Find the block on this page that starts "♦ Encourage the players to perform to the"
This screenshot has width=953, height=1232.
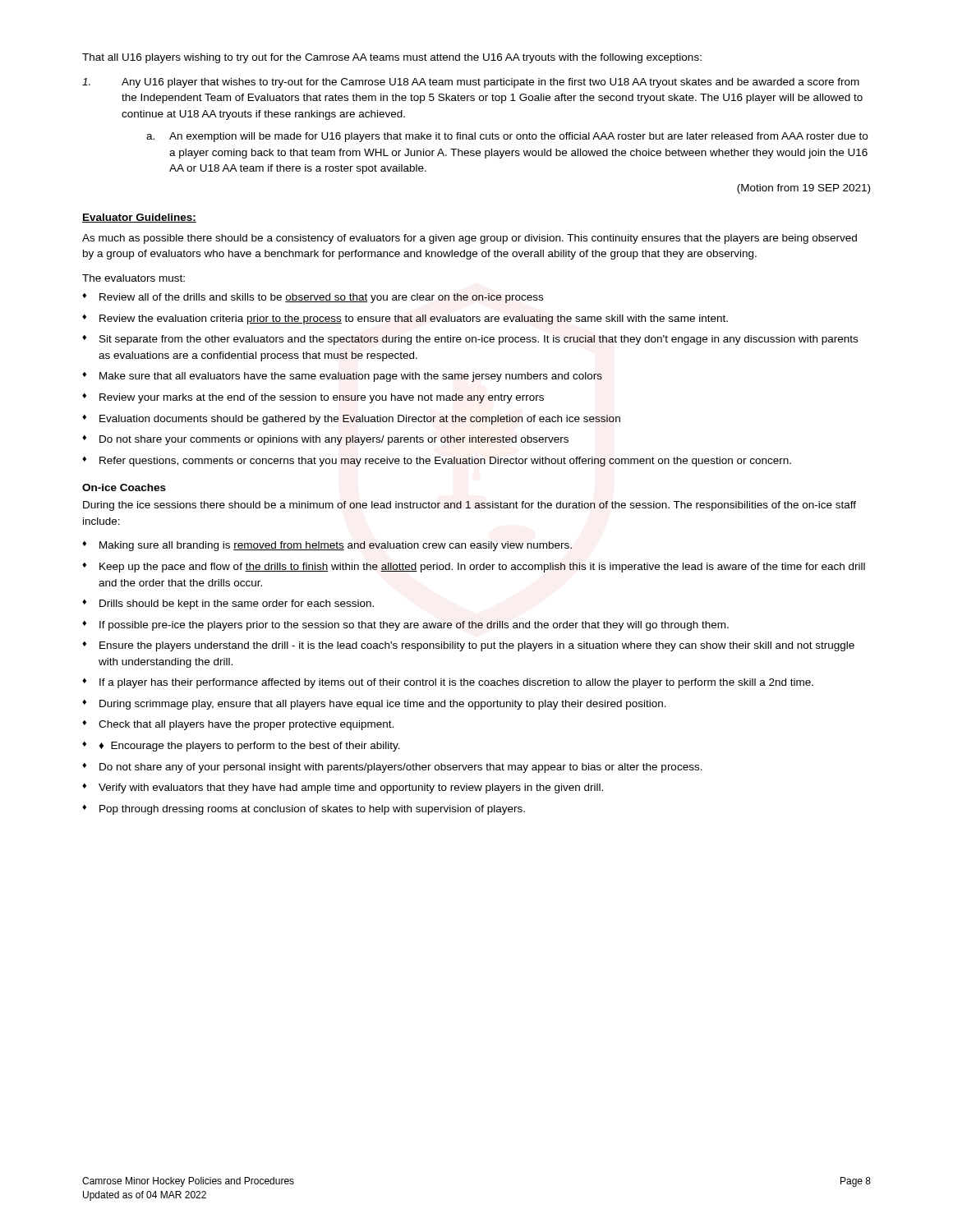[250, 745]
